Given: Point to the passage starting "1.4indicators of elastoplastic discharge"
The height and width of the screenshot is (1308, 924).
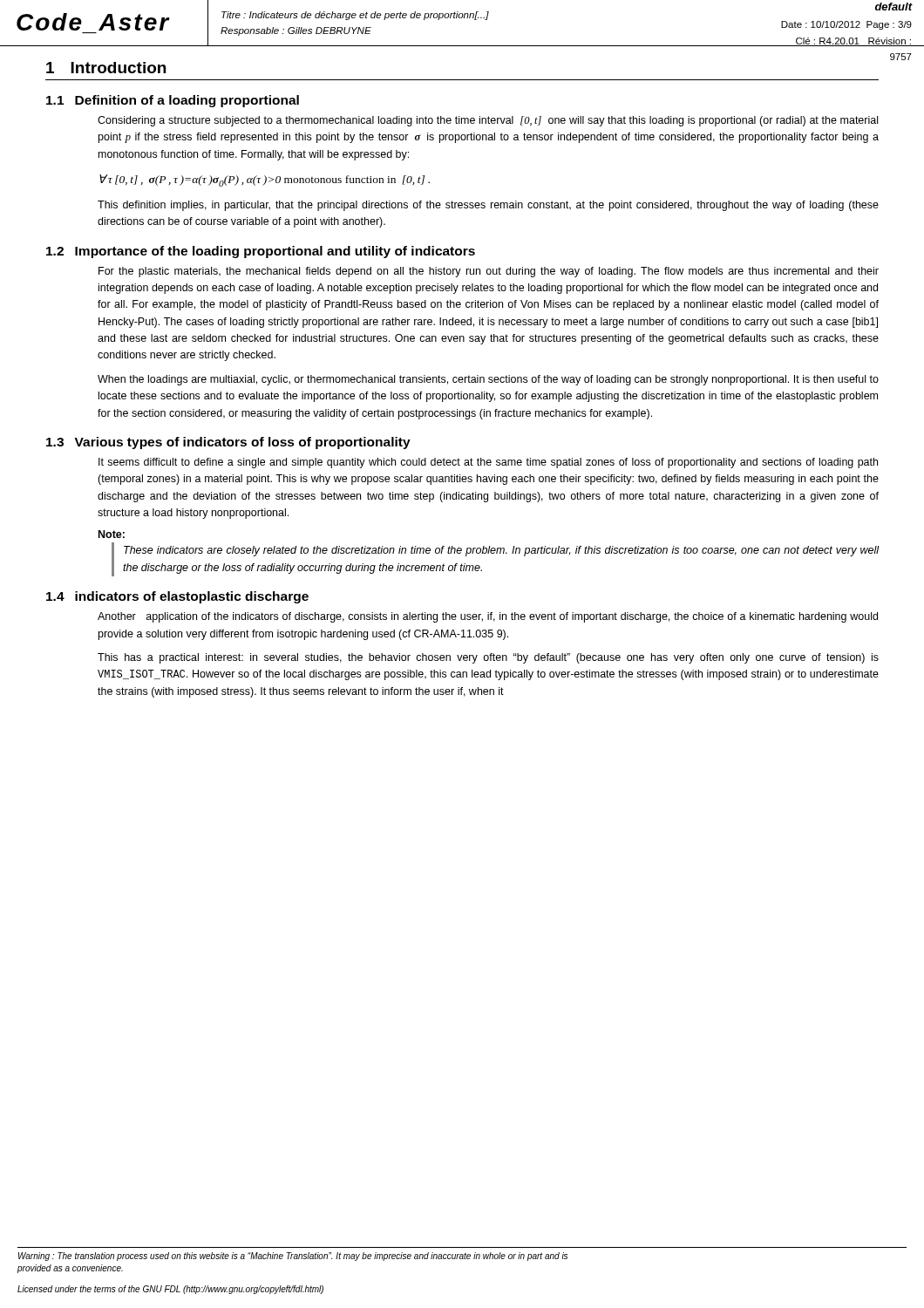Looking at the screenshot, I should (177, 596).
